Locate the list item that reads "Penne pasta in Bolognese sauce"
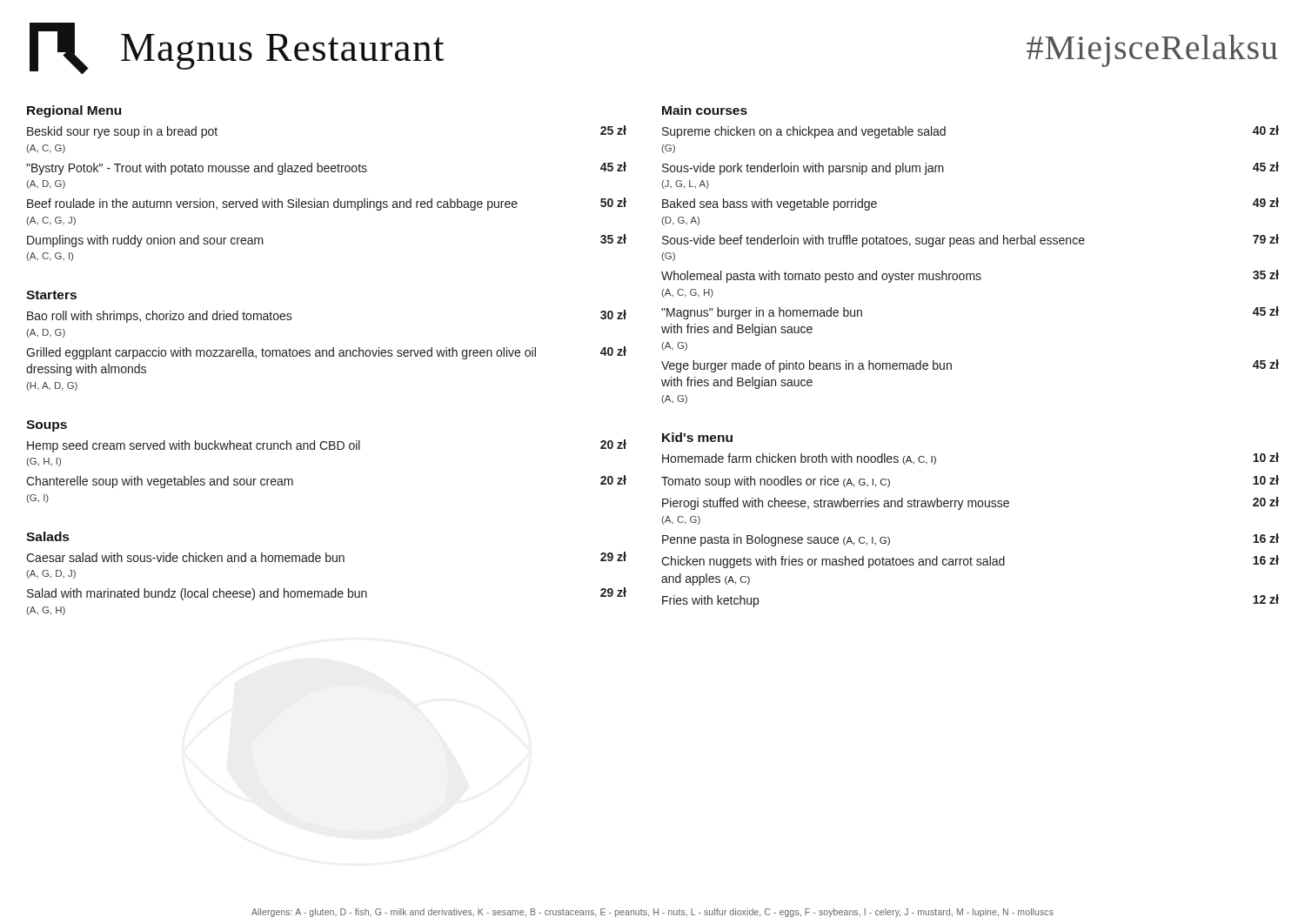This screenshot has width=1305, height=924. 772,539
